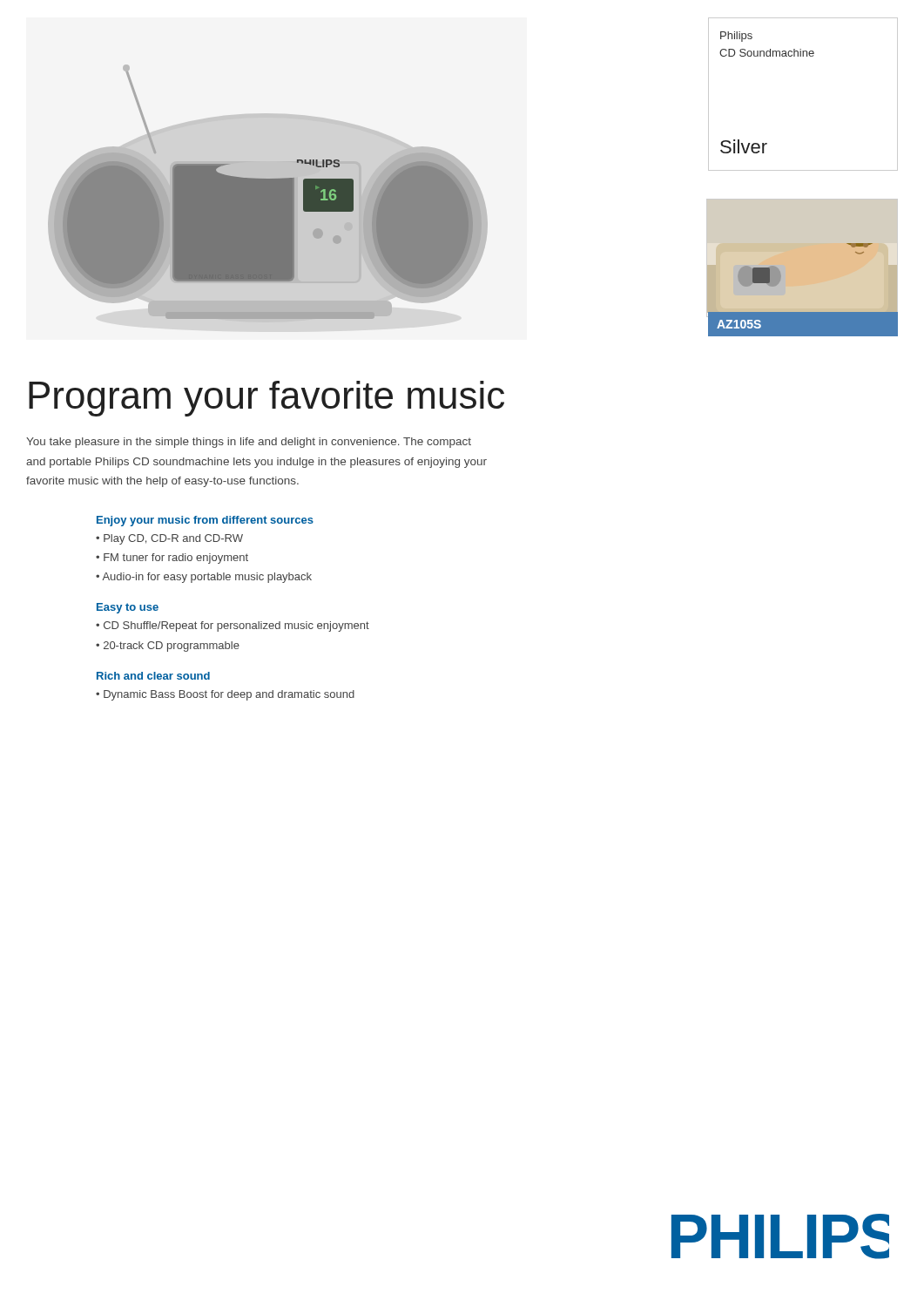
Task: Locate the element starting "• 20-track CD"
Action: 168,645
